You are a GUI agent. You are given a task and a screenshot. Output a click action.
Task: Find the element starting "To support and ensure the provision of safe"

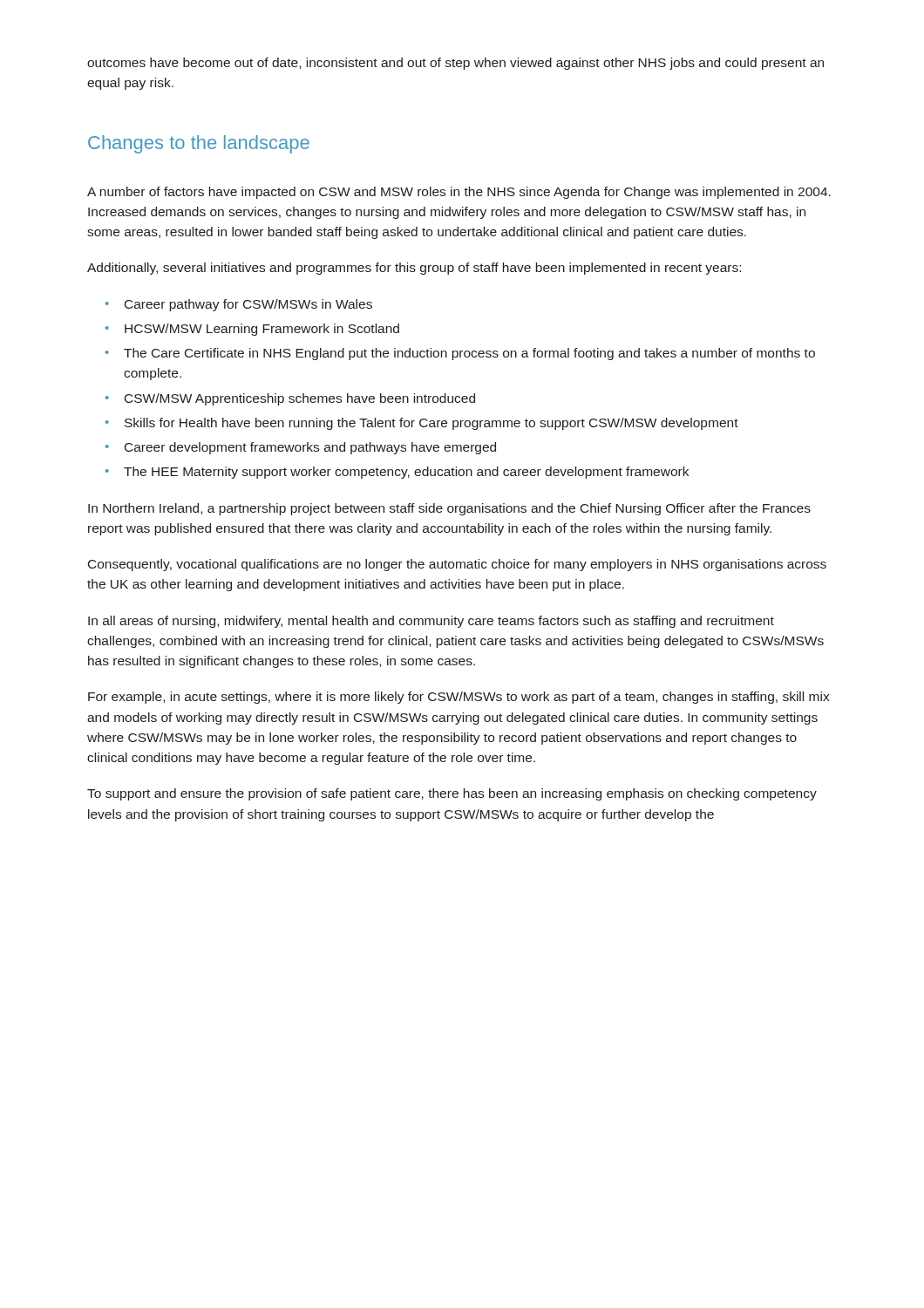point(452,803)
